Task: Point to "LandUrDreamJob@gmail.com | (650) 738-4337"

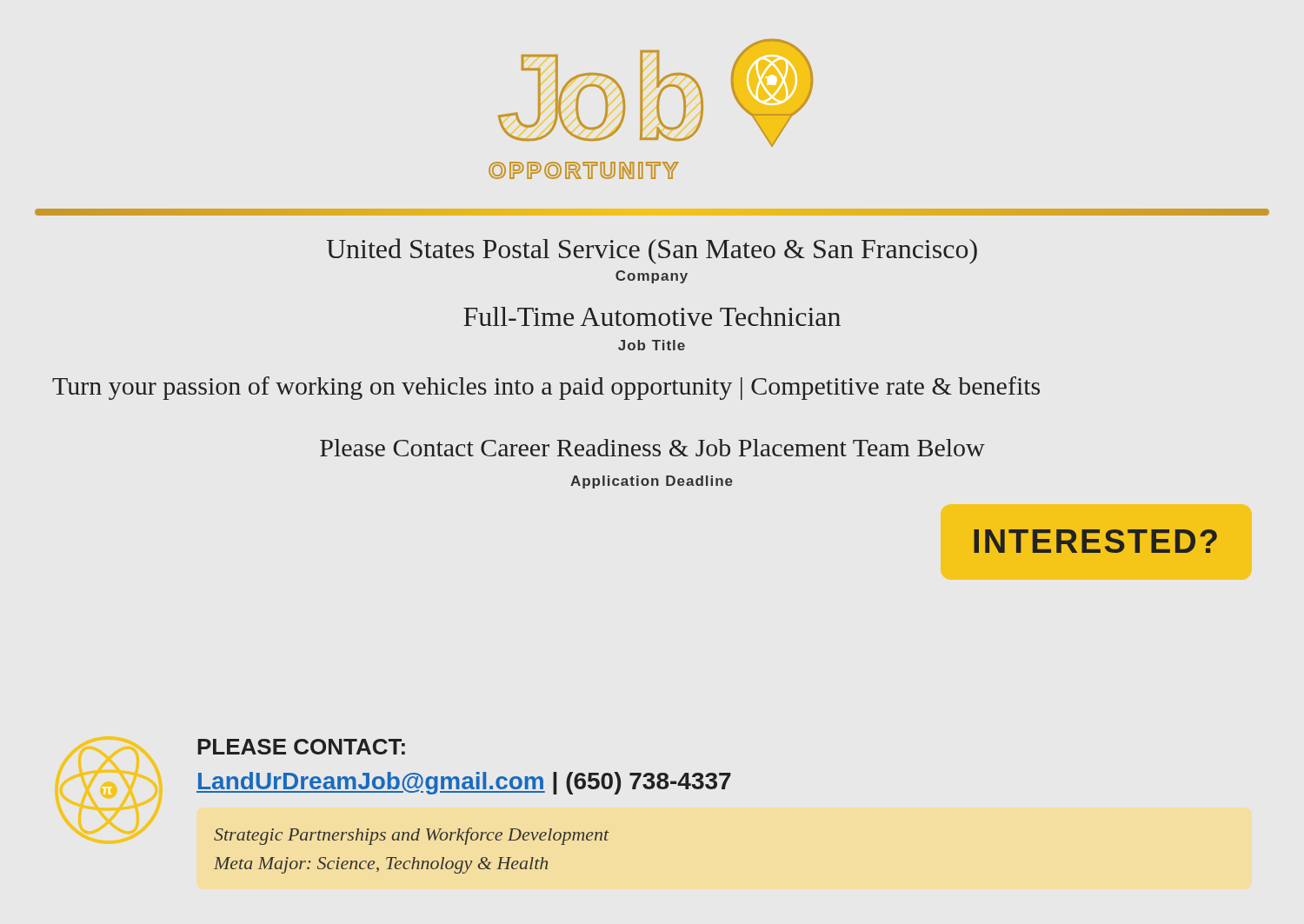Action: click(464, 781)
